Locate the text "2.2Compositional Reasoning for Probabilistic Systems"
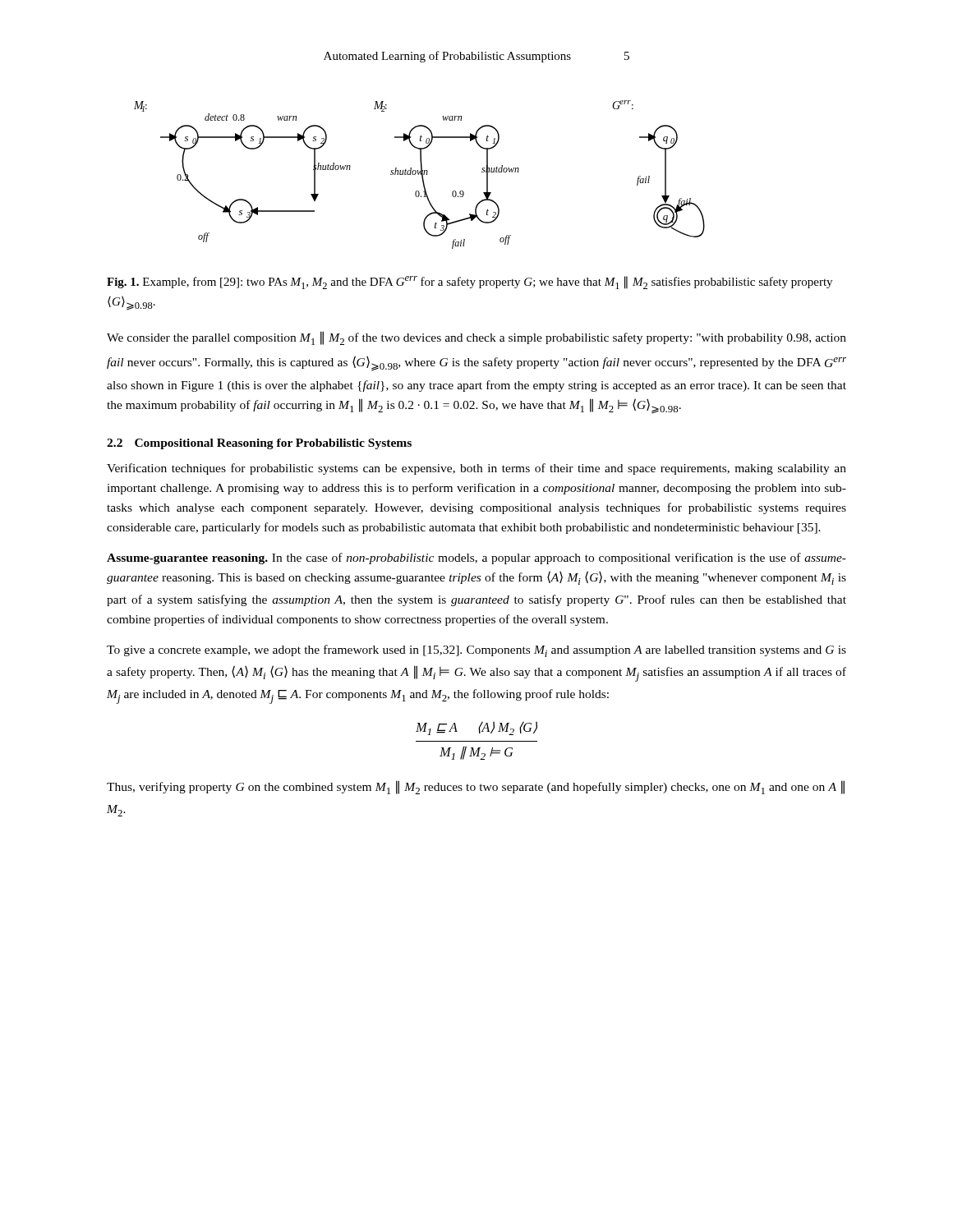Image resolution: width=953 pixels, height=1232 pixels. [259, 442]
